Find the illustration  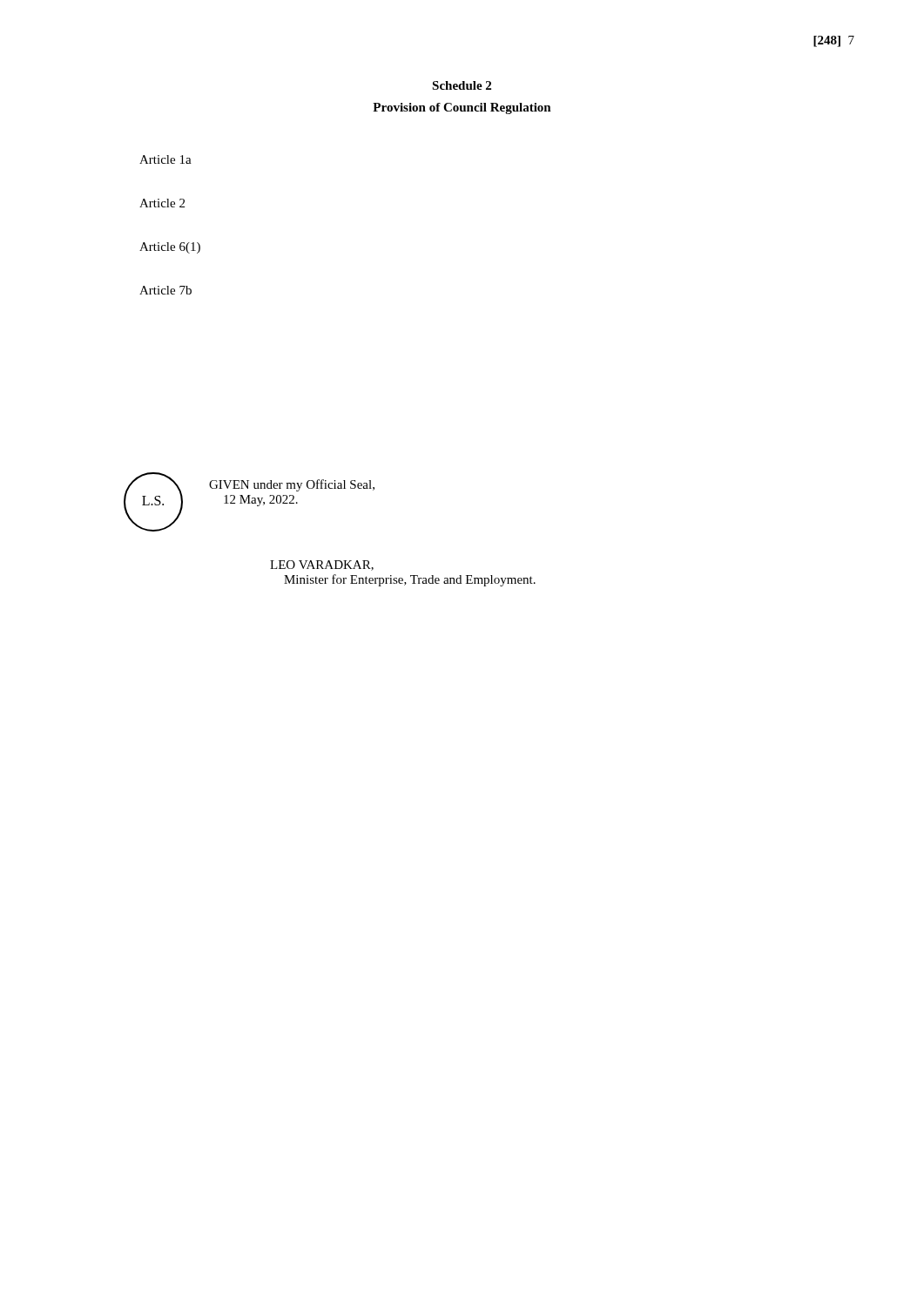(x=153, y=502)
